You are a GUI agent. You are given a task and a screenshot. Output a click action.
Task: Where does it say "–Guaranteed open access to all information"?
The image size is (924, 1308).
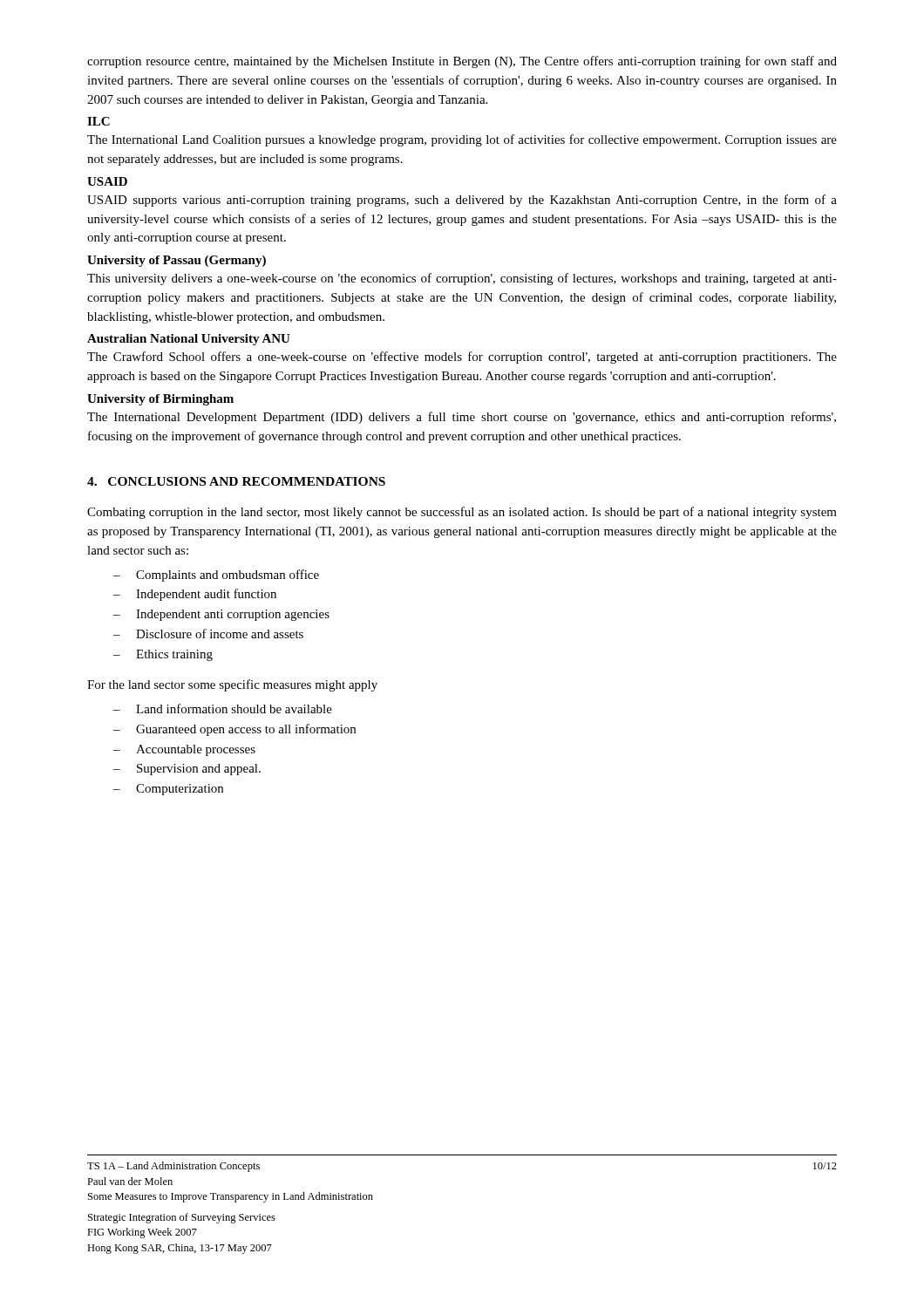235,730
